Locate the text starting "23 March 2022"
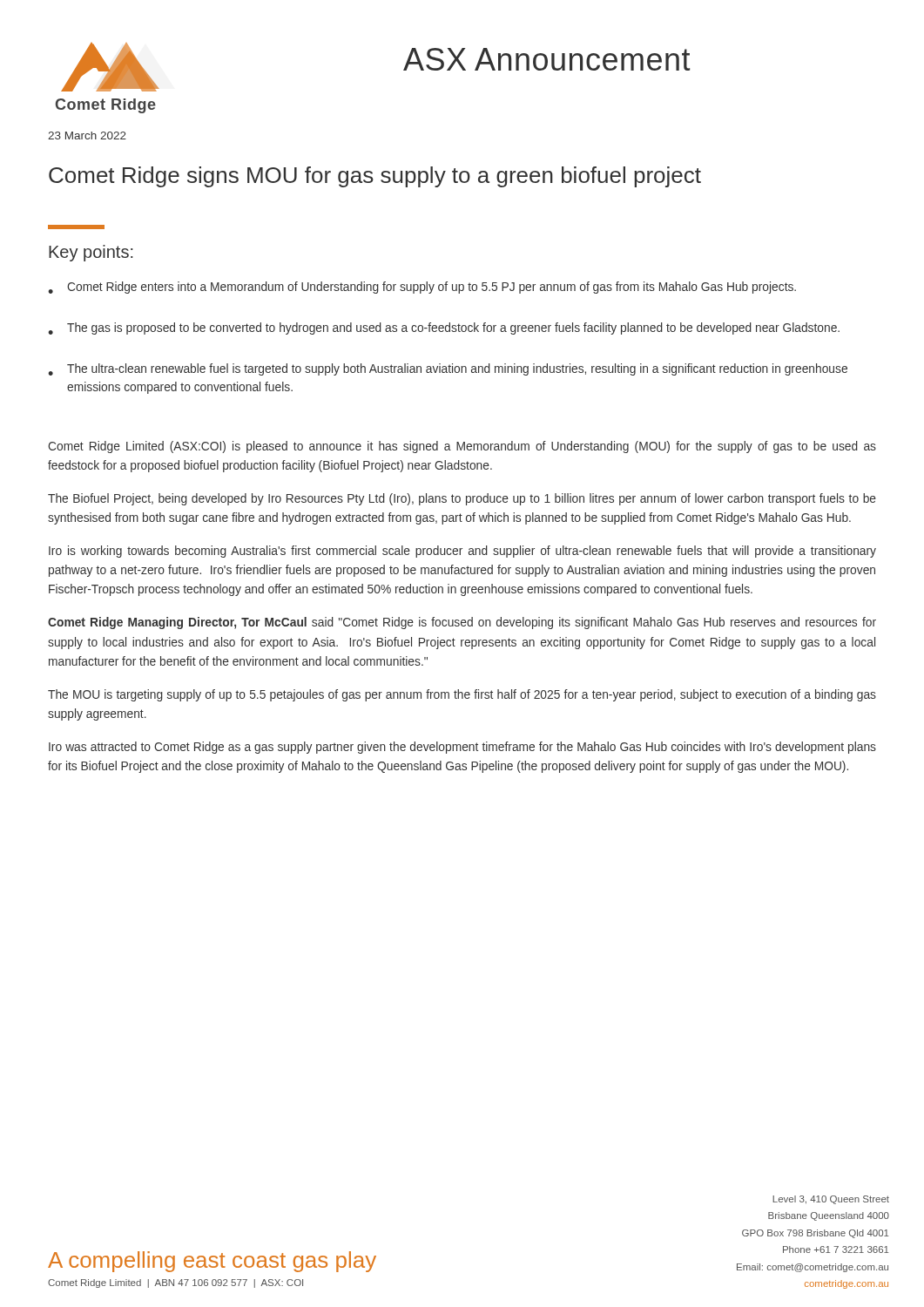This screenshot has height=1307, width=924. (x=87, y=136)
